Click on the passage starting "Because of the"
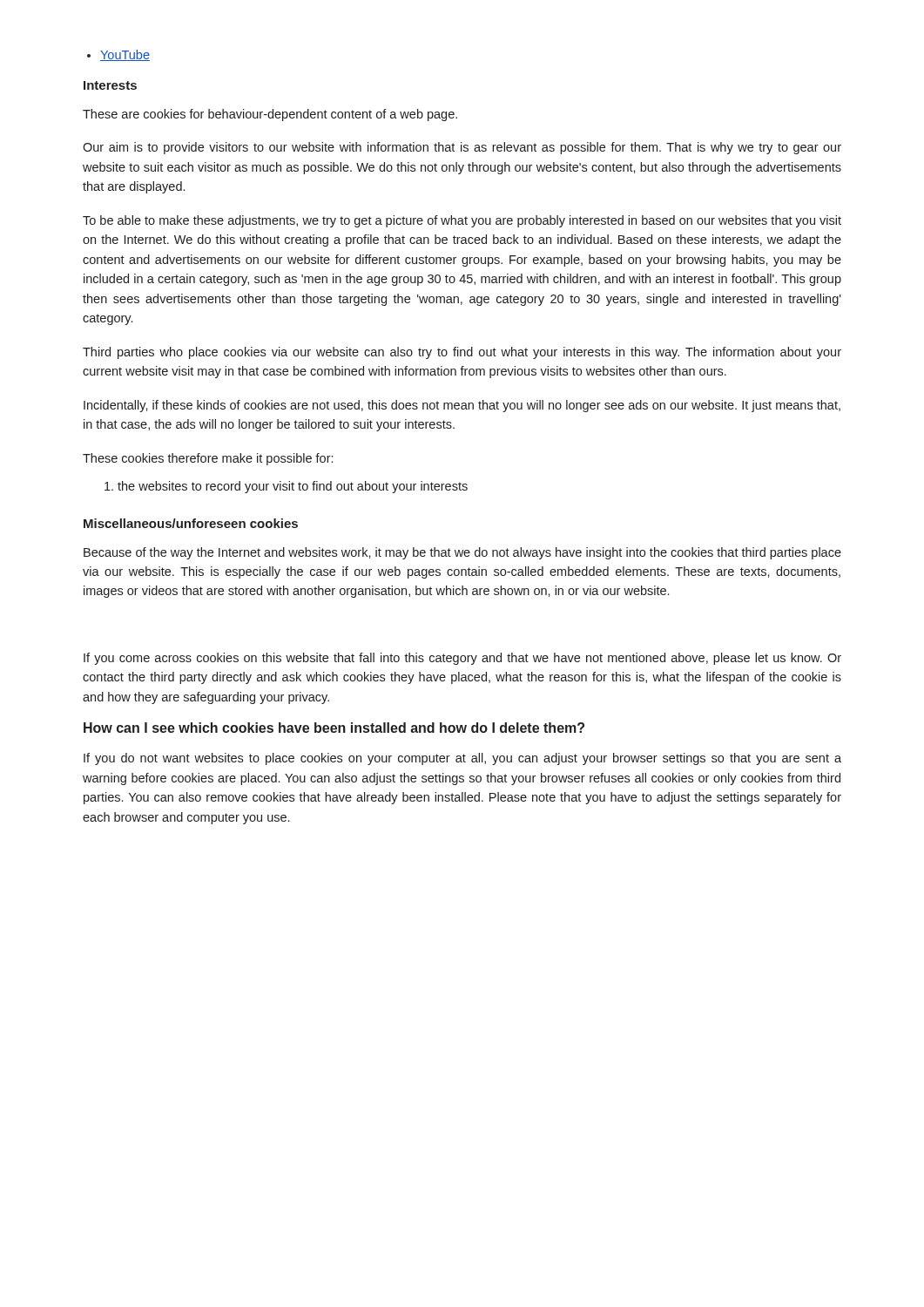 click(x=462, y=572)
